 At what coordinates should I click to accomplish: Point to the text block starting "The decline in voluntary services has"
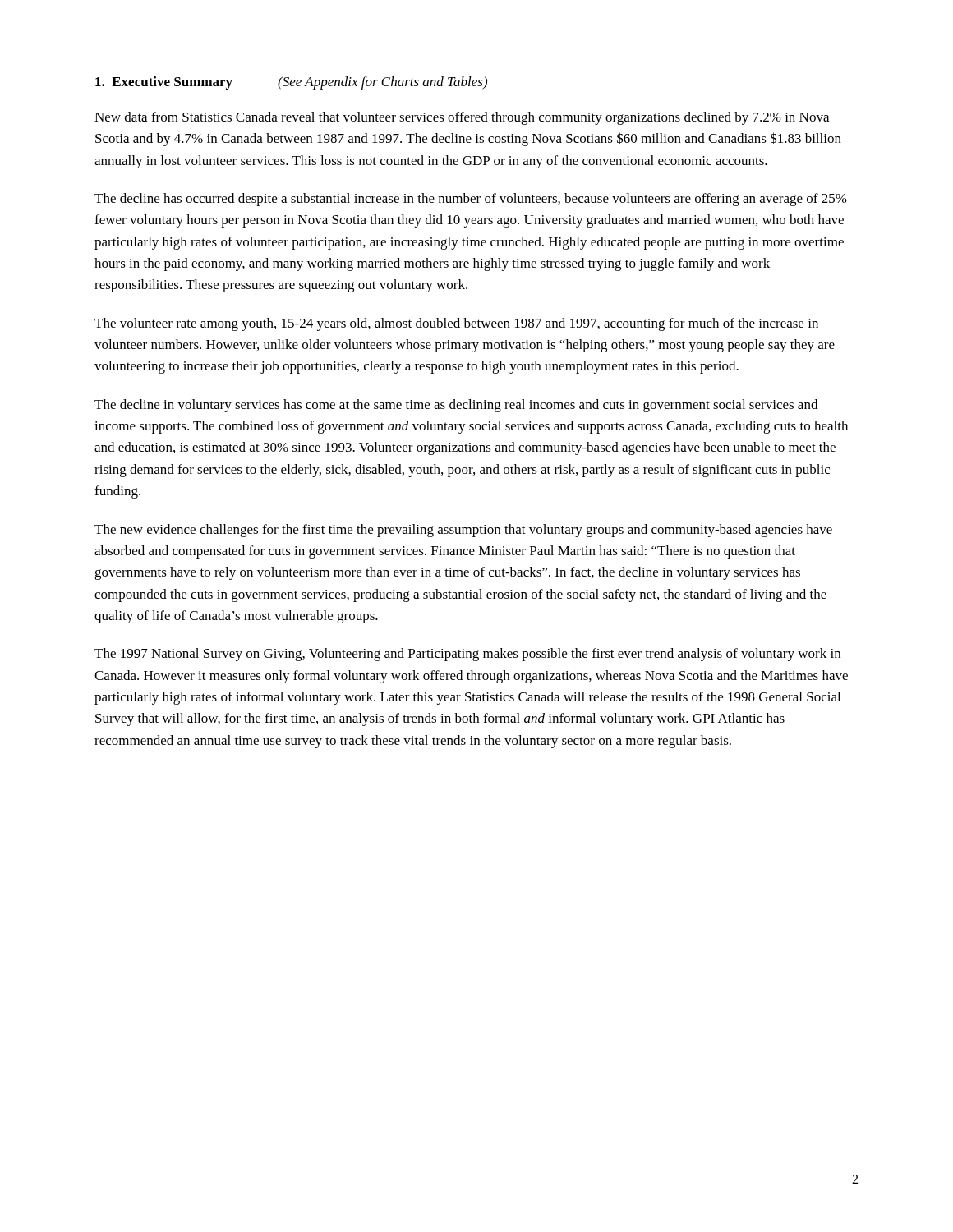(471, 448)
